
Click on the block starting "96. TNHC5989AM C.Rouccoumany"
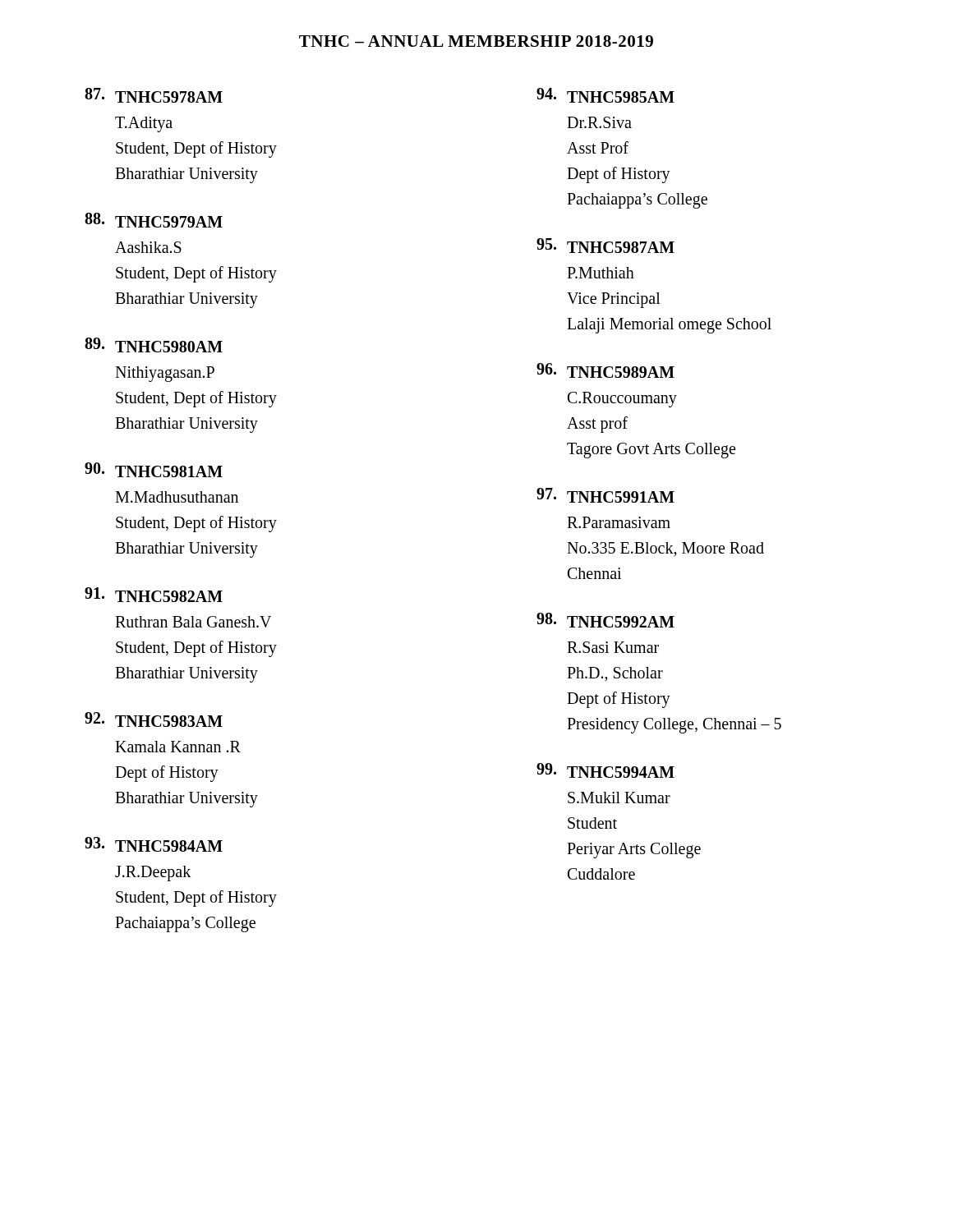point(627,411)
